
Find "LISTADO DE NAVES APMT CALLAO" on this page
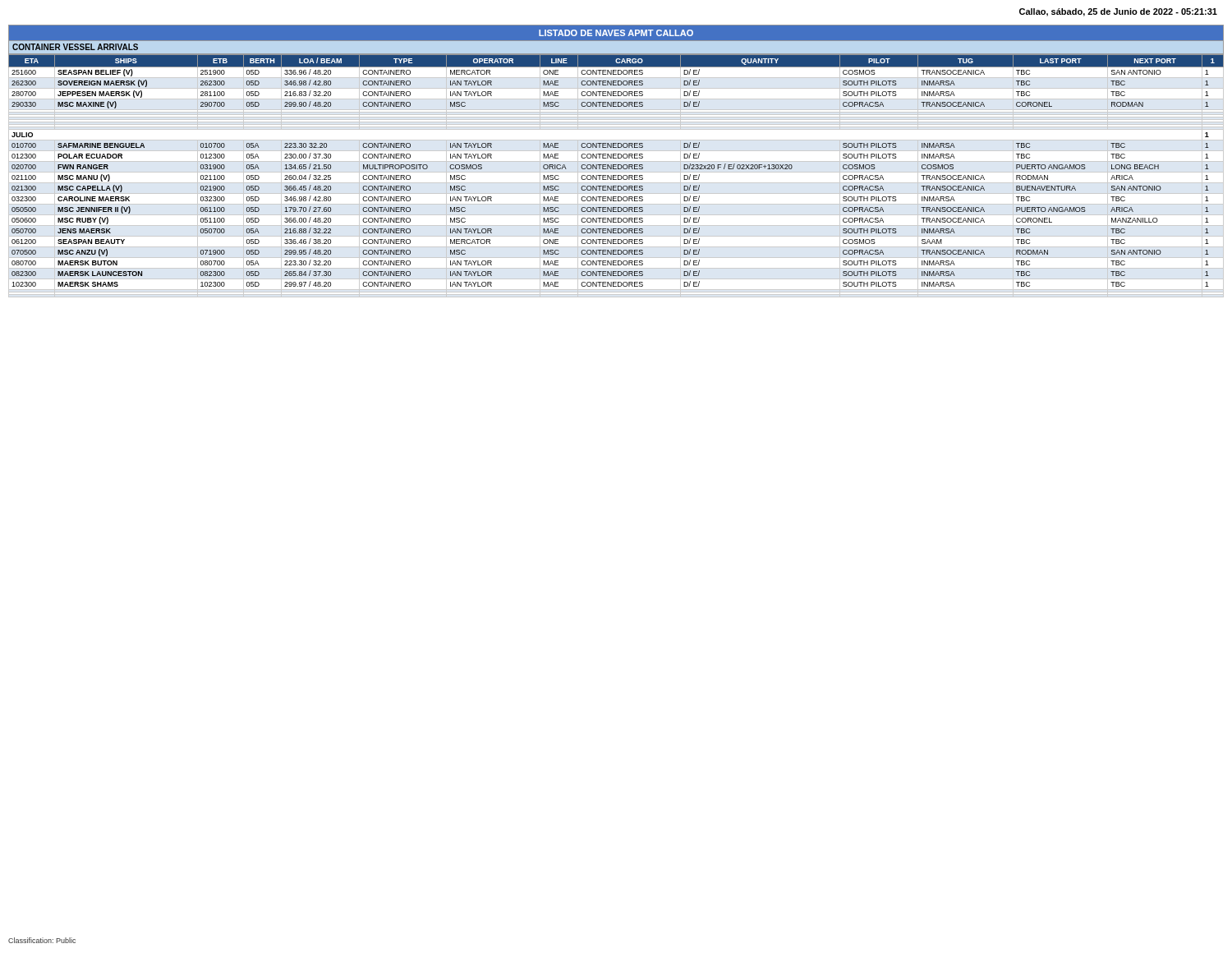616,33
